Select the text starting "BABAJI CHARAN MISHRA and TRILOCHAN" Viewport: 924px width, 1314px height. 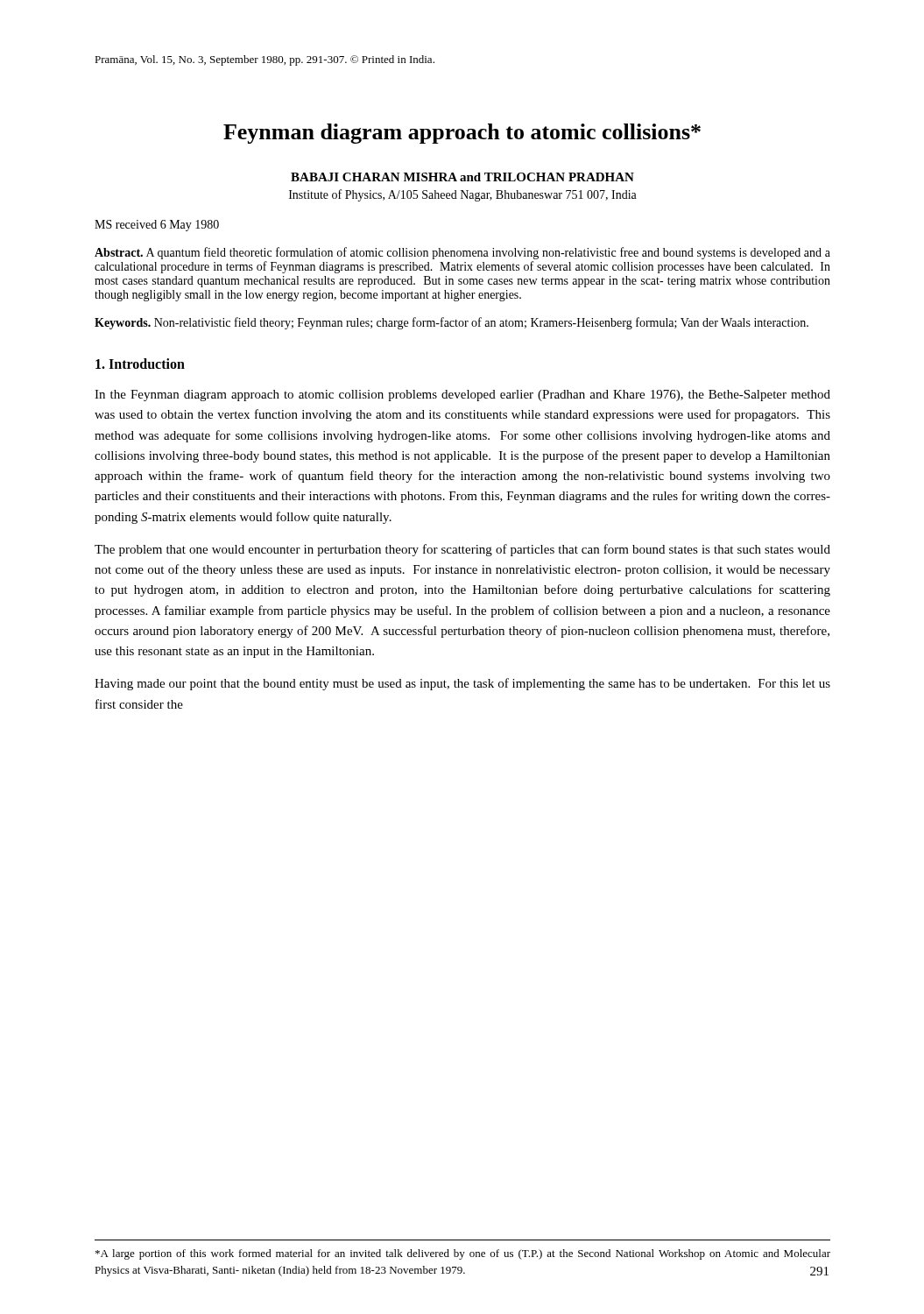462,177
